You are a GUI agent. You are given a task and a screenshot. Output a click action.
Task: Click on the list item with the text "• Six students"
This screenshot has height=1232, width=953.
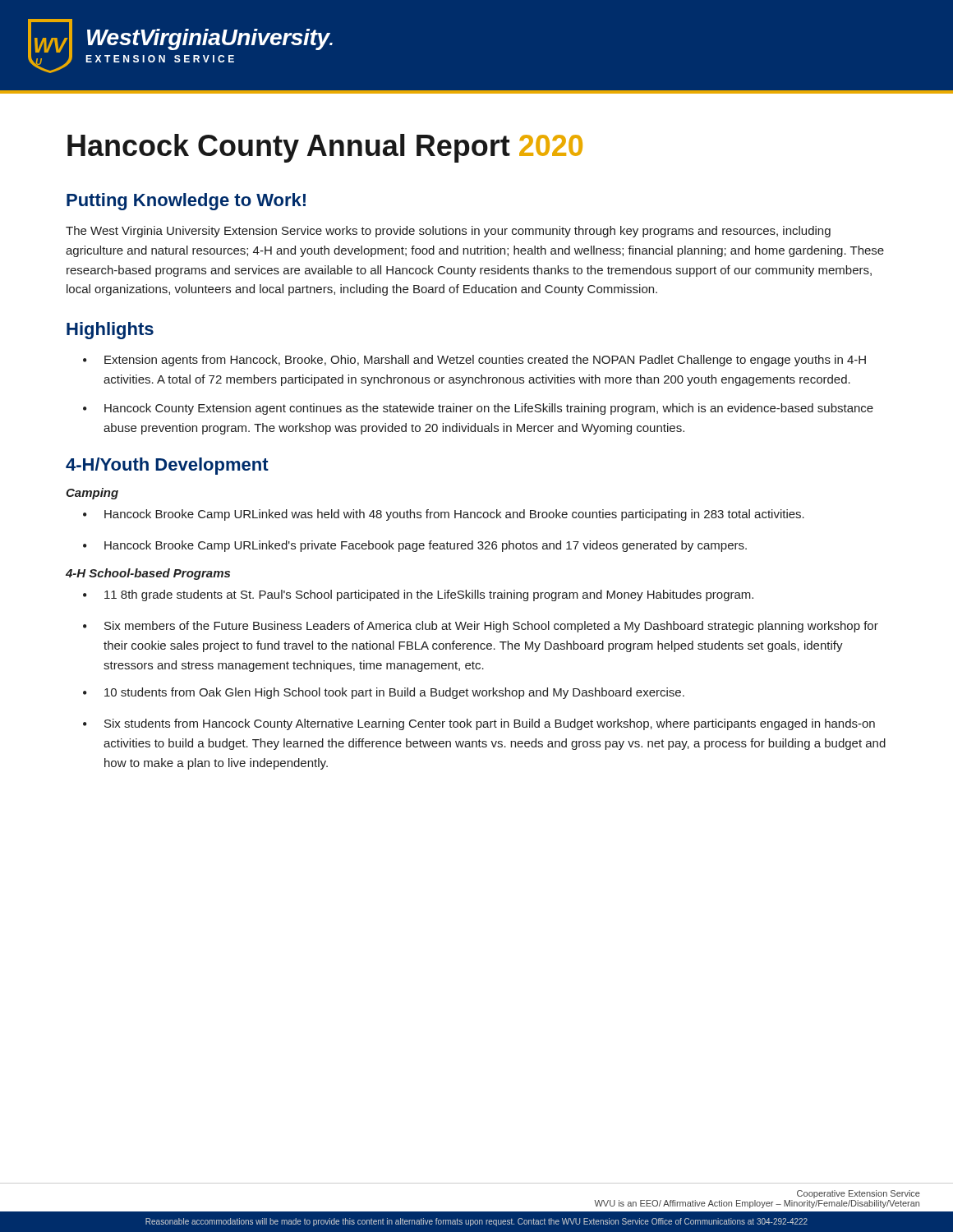[485, 743]
